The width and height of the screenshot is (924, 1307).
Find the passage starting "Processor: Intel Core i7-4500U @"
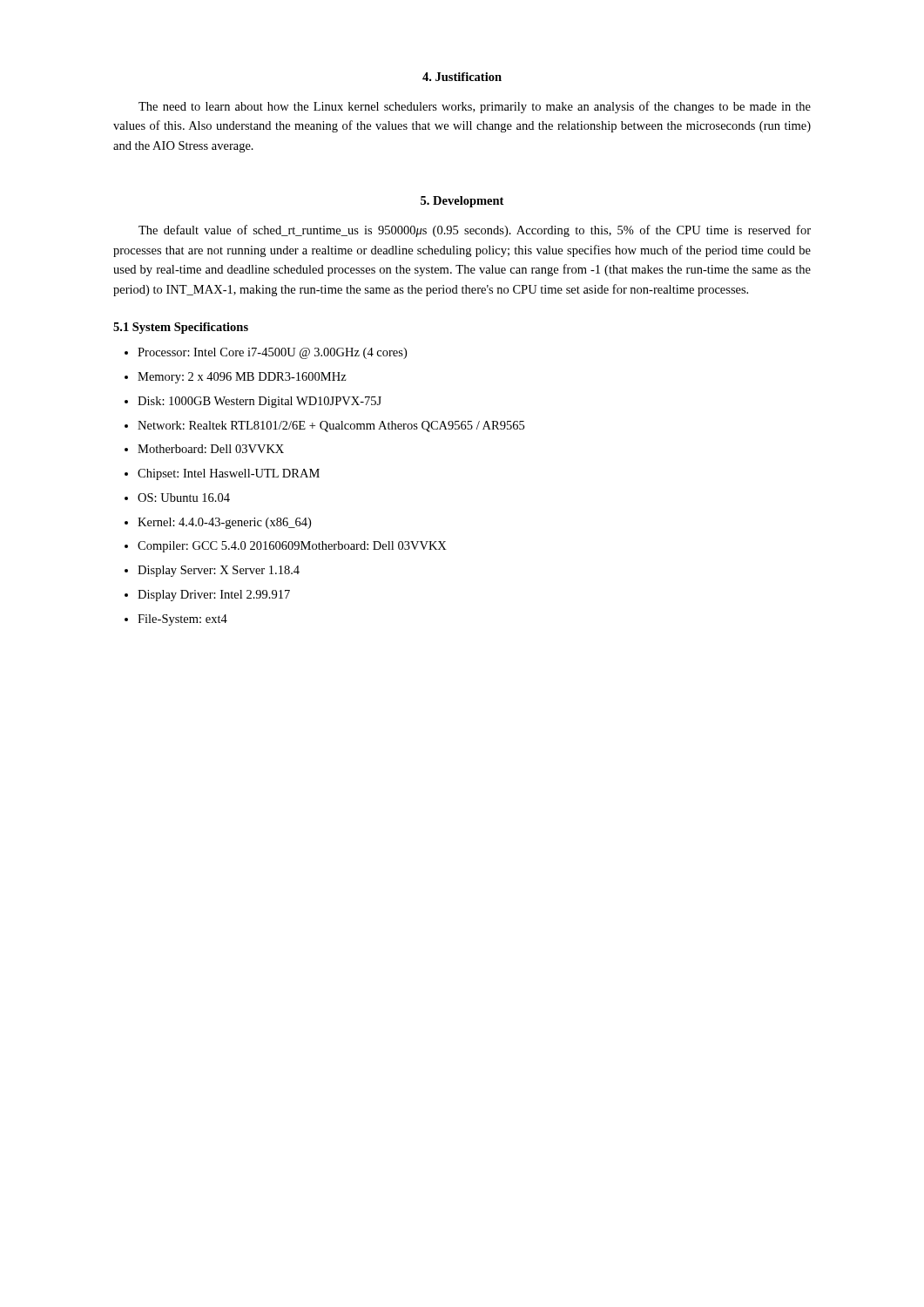(272, 352)
